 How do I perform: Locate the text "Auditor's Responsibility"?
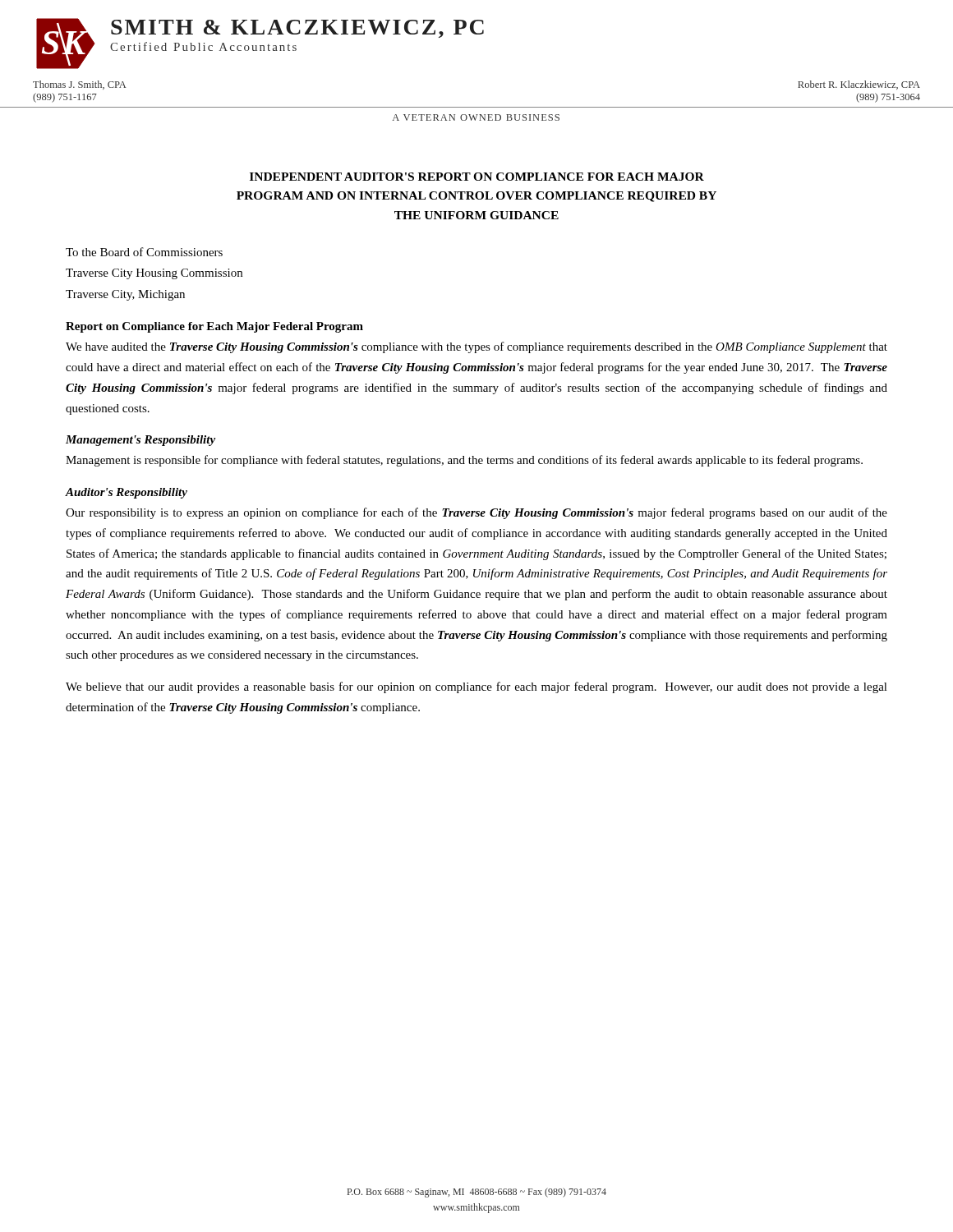pos(127,492)
